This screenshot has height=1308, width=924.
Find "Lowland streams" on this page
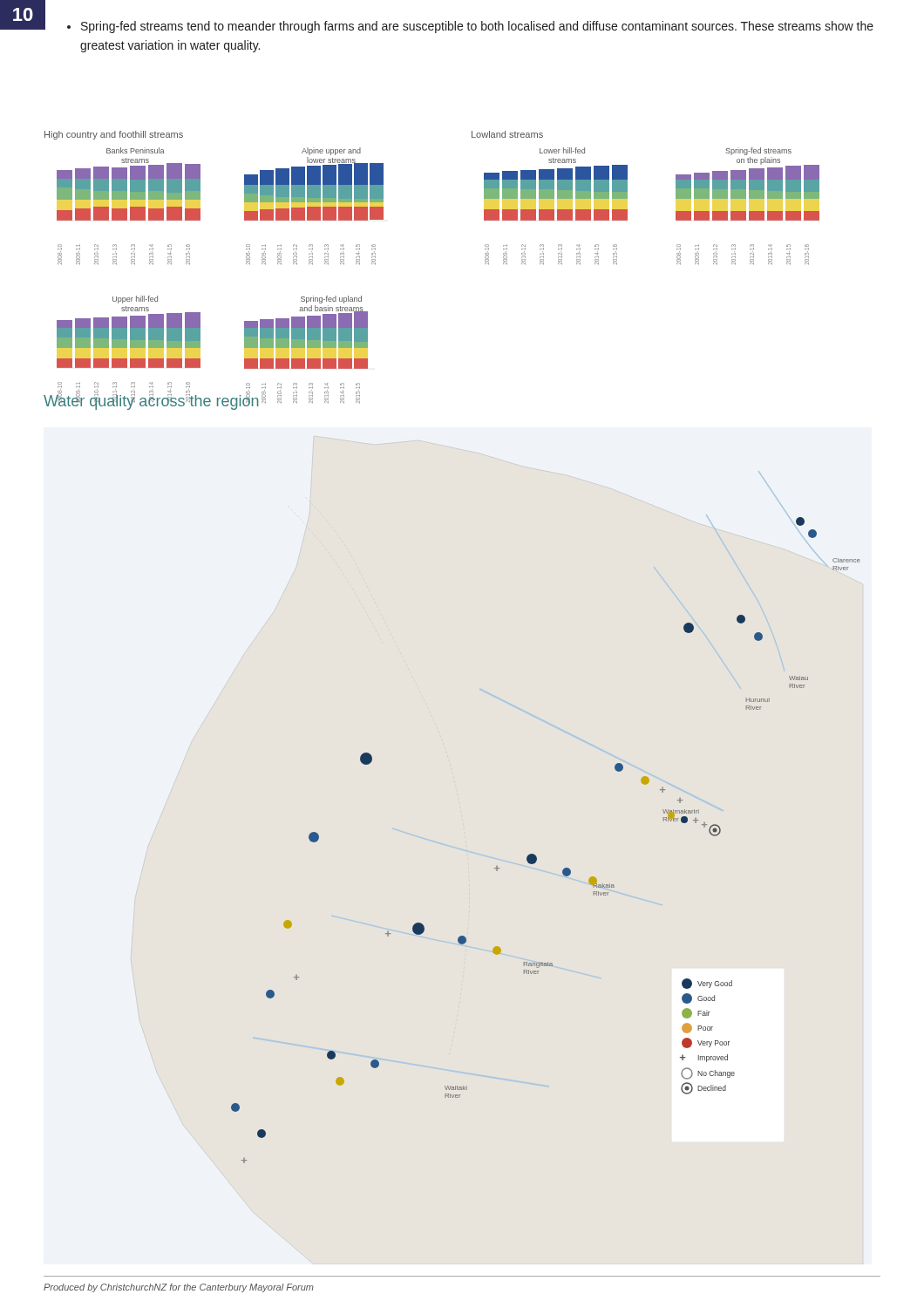(507, 134)
